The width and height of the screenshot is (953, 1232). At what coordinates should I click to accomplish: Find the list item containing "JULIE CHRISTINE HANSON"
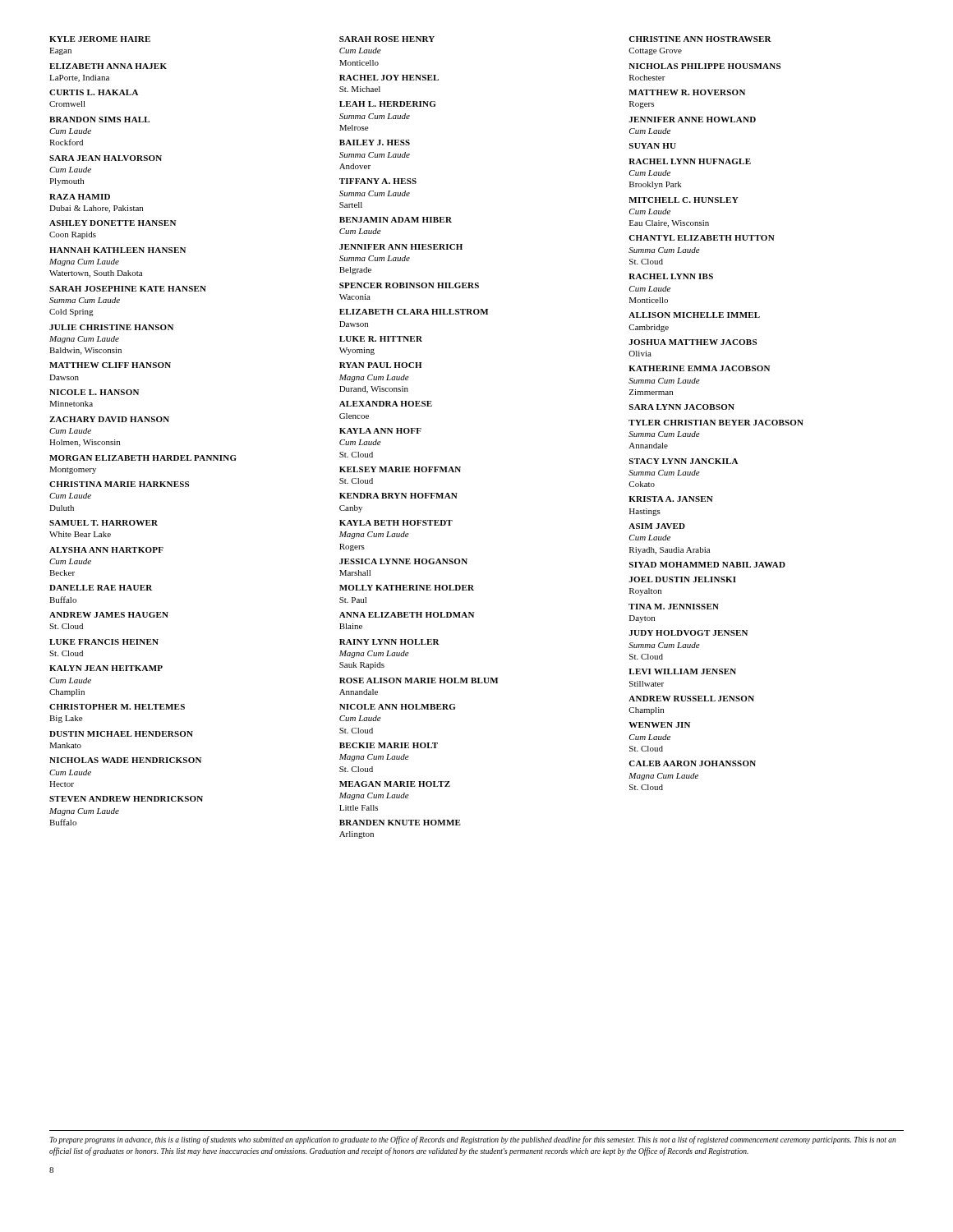(x=111, y=327)
